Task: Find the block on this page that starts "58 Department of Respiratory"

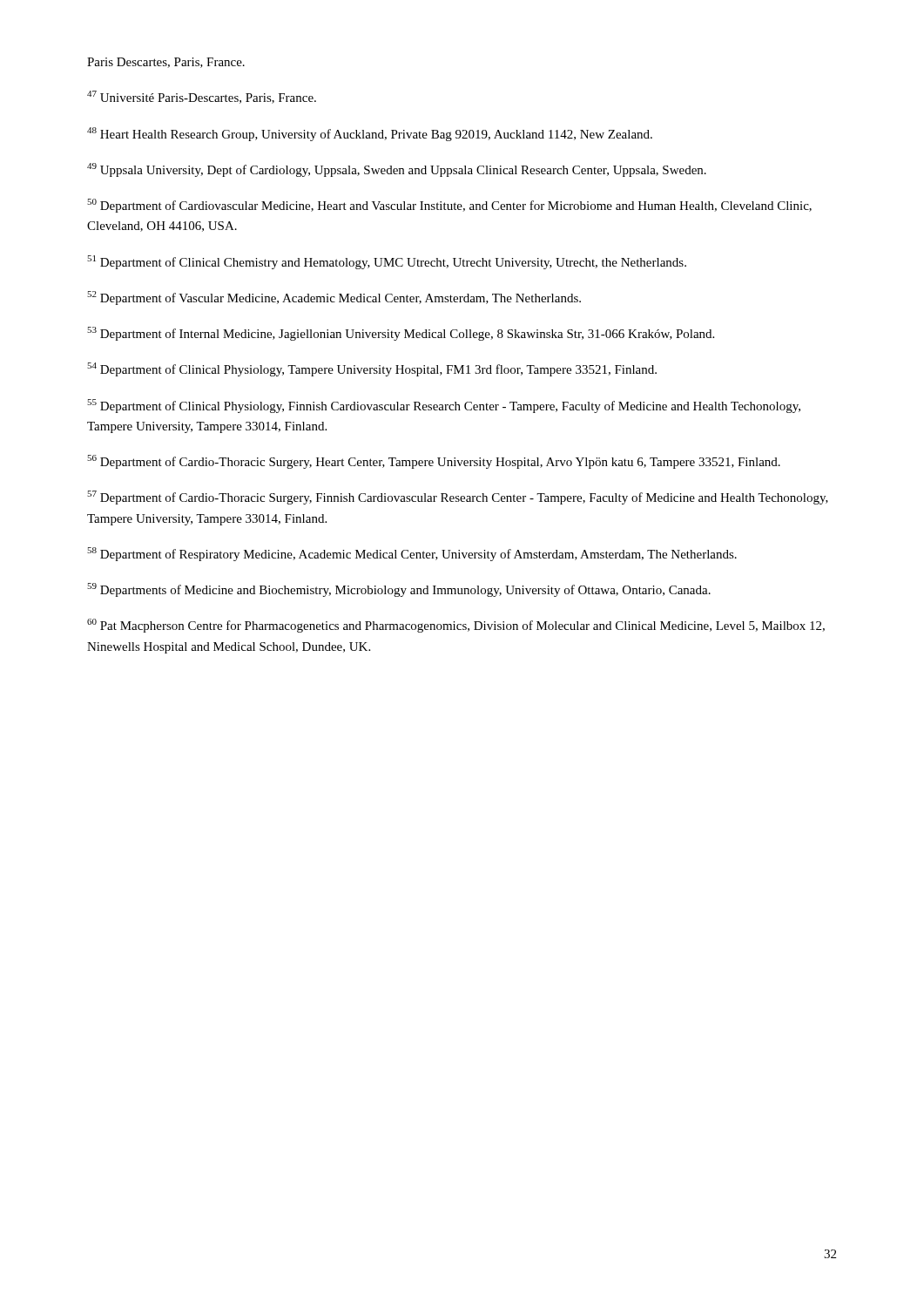Action: click(x=412, y=553)
